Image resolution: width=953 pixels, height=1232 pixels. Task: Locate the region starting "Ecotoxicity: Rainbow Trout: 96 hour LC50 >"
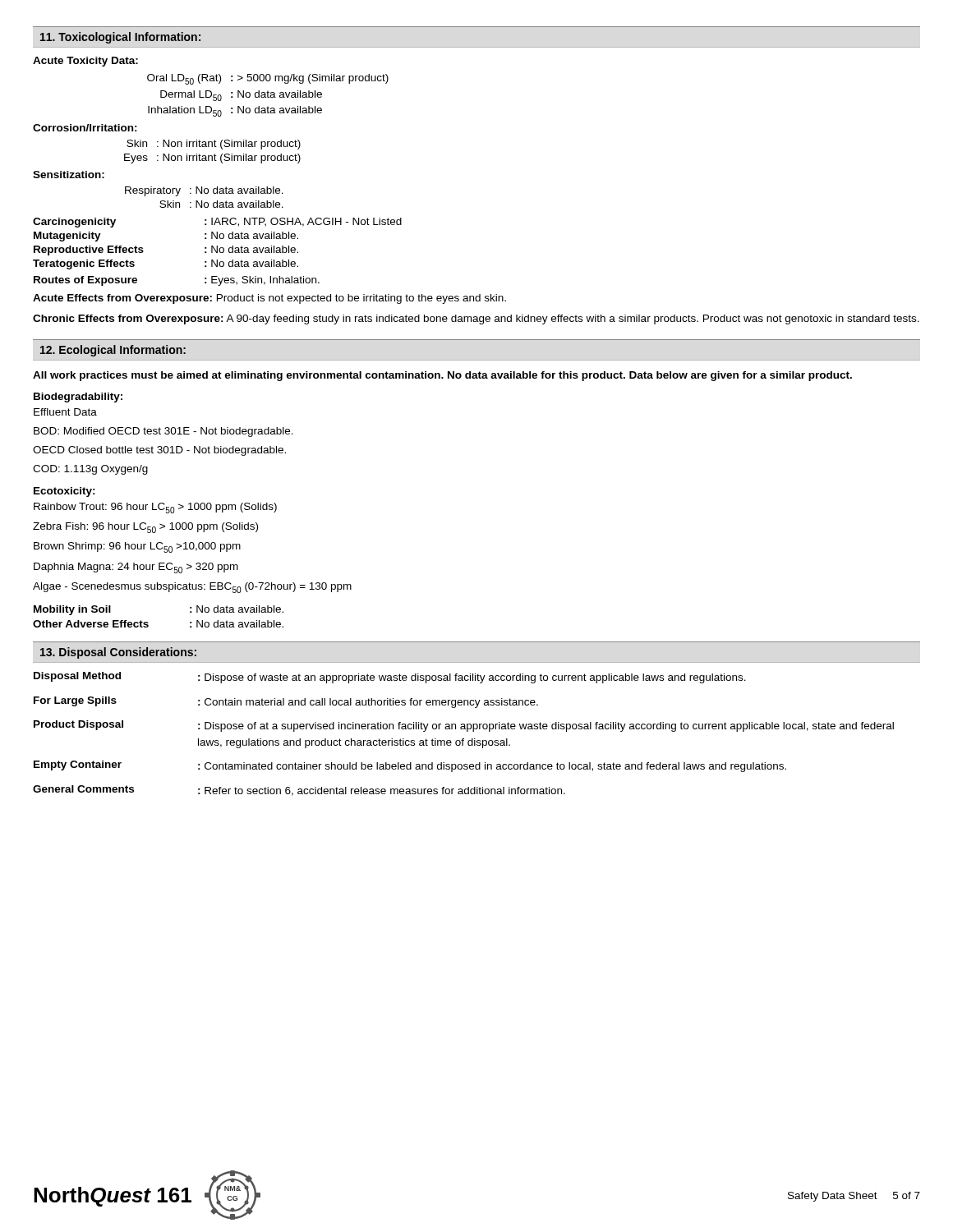[64, 492]
